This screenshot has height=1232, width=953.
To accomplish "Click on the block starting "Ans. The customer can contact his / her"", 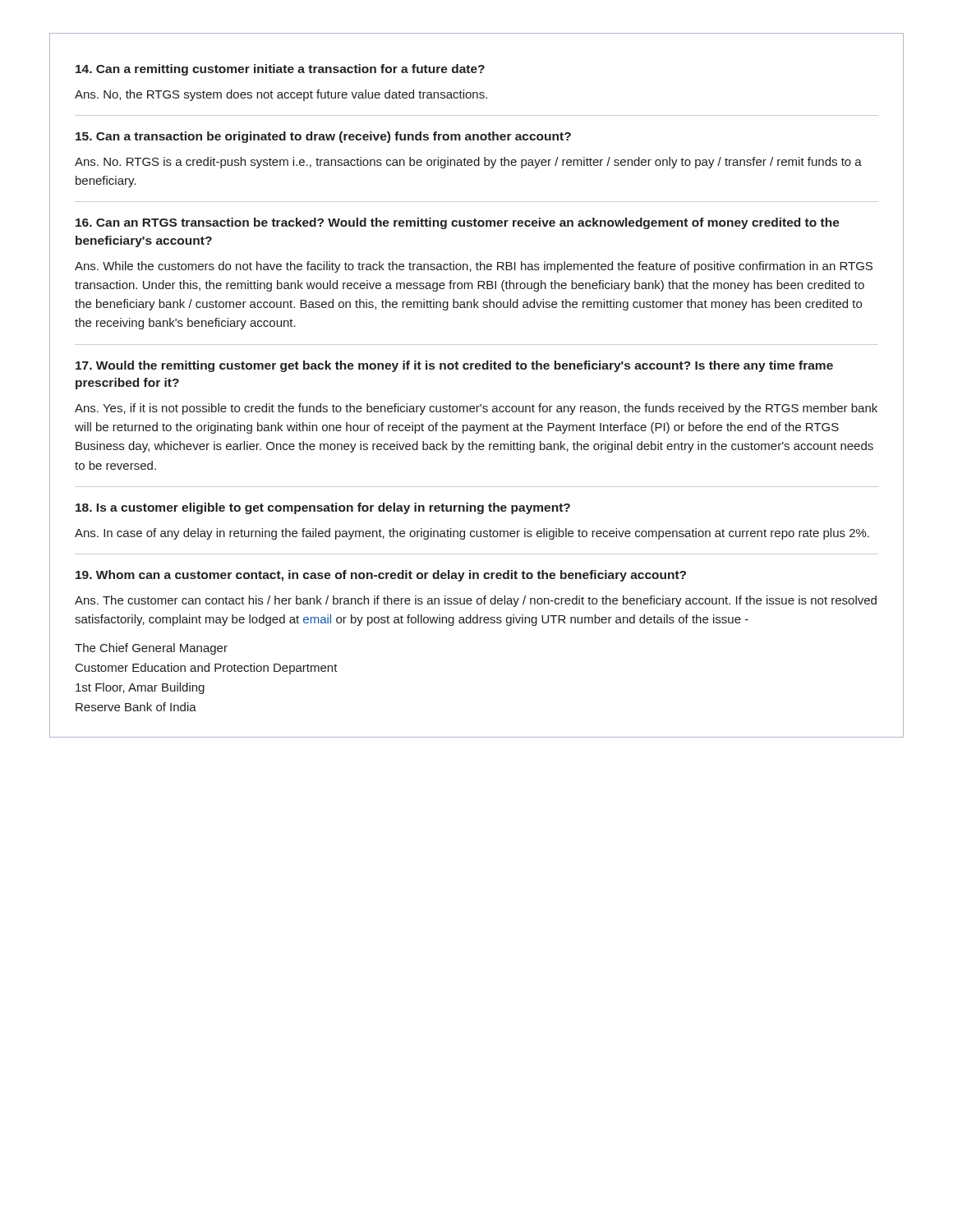I will click(x=476, y=609).
